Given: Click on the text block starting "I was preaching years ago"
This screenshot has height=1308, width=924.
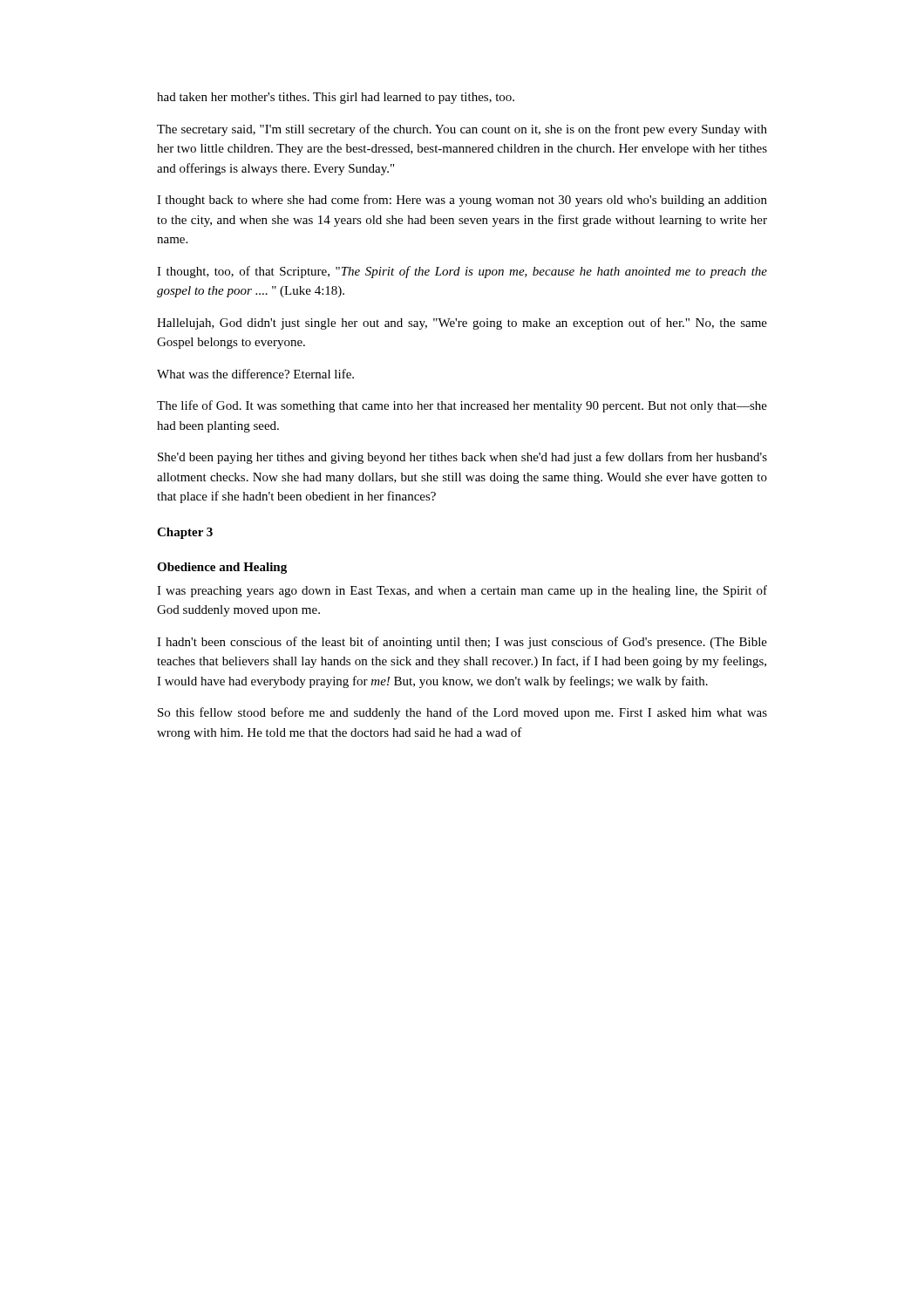Looking at the screenshot, I should pos(462,600).
